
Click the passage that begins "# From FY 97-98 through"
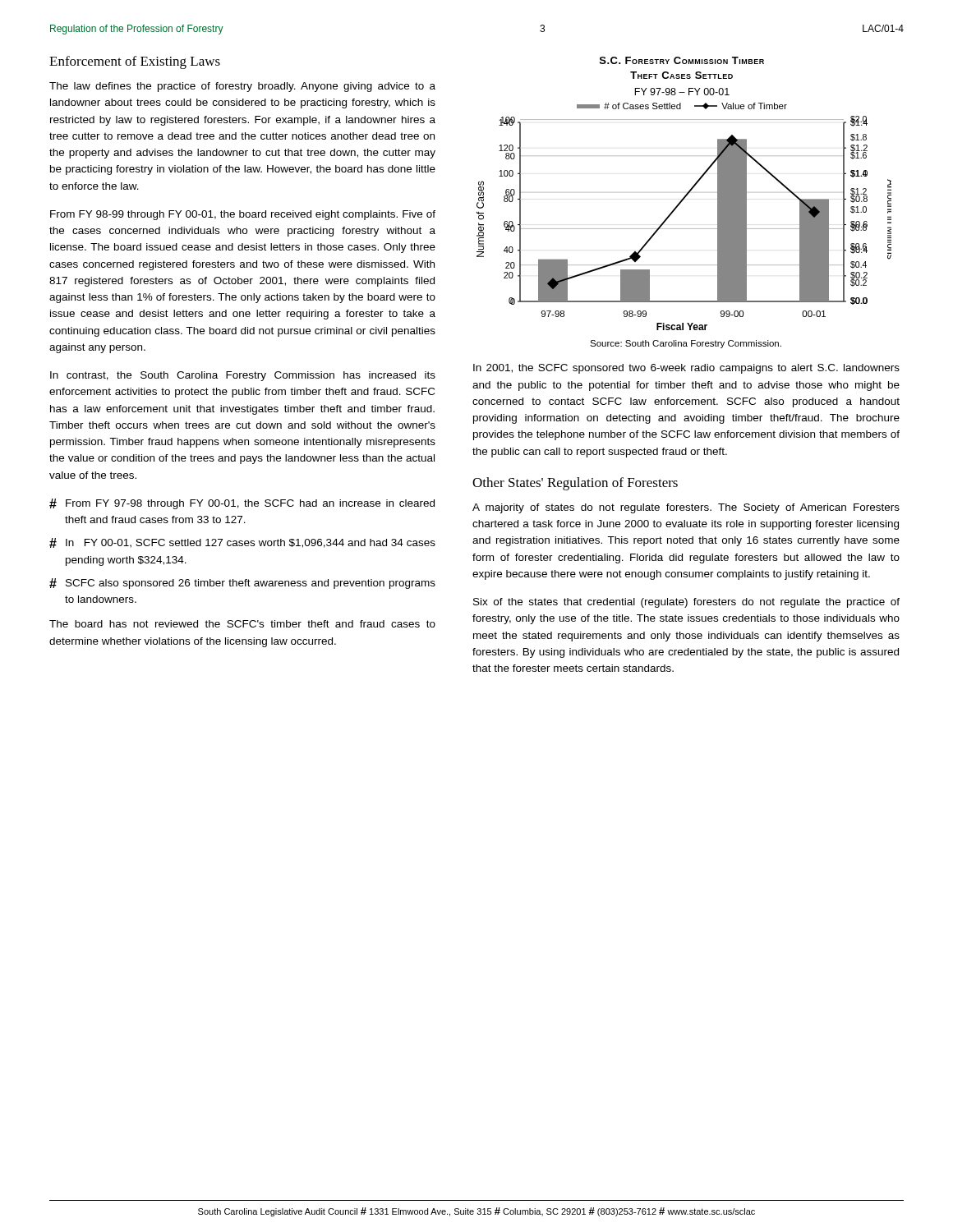point(242,512)
